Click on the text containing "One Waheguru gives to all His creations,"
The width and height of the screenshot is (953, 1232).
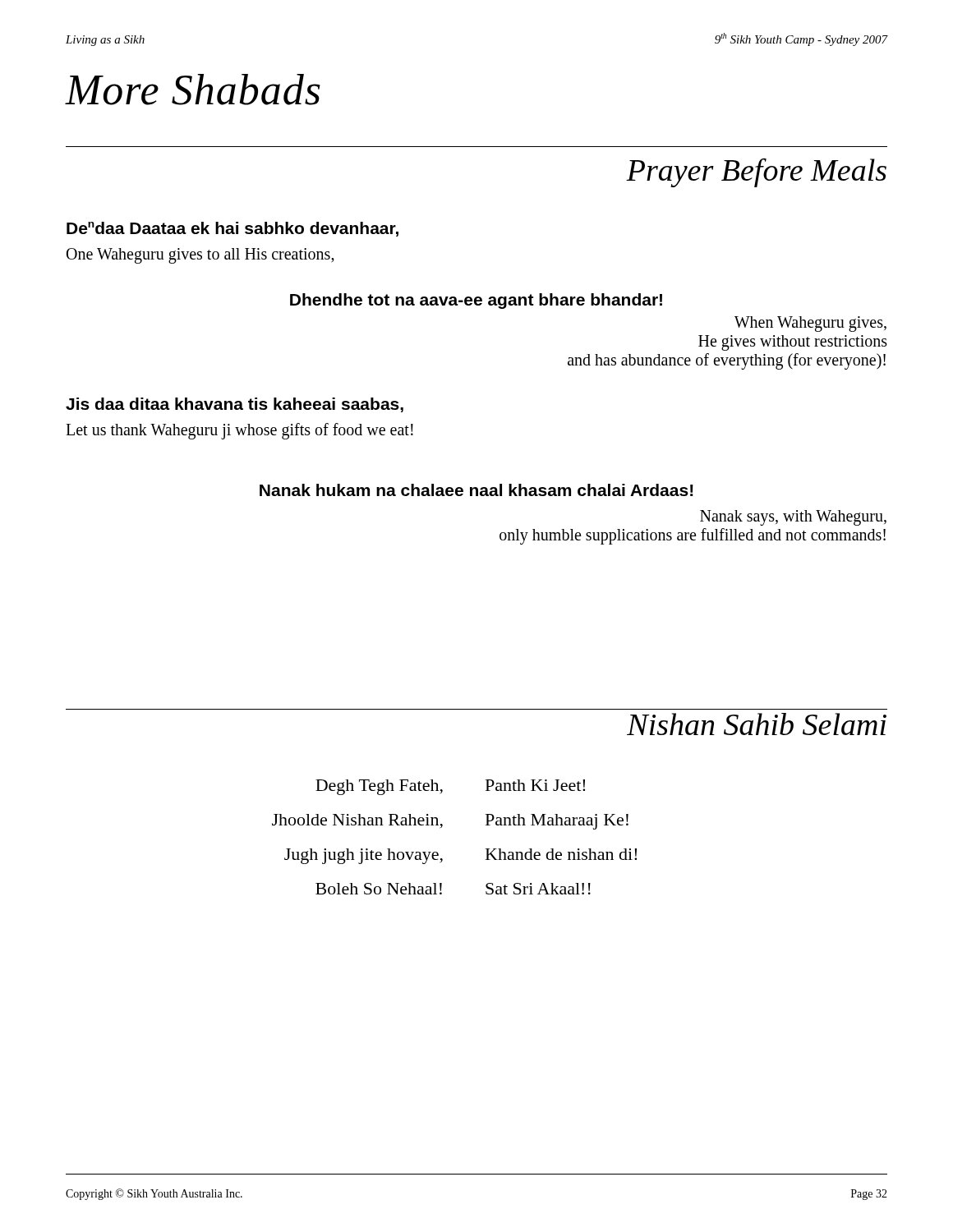[200, 254]
